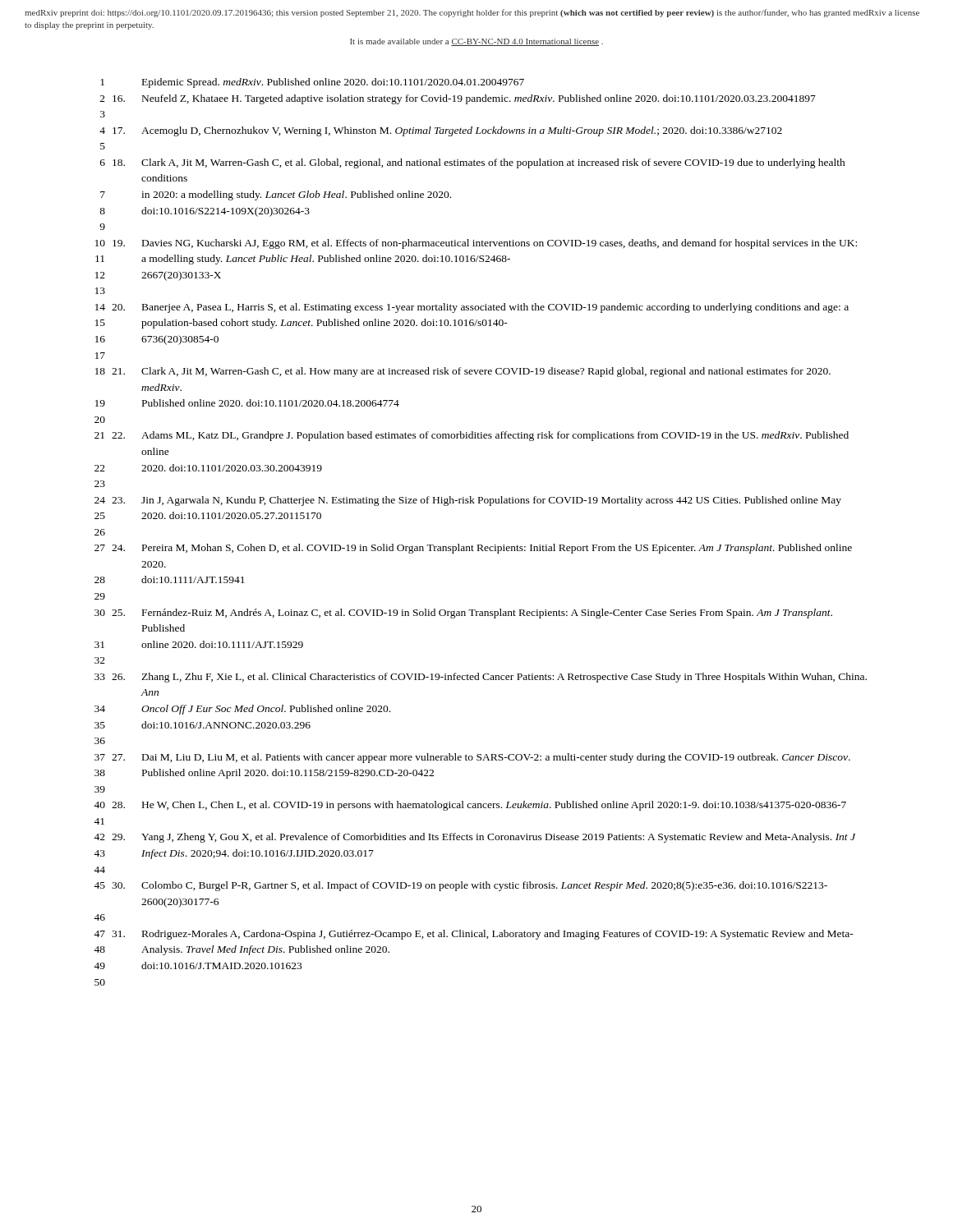Select the text starting "30 25. Fernández-Ruiz M, Andrés A,"

[476, 620]
